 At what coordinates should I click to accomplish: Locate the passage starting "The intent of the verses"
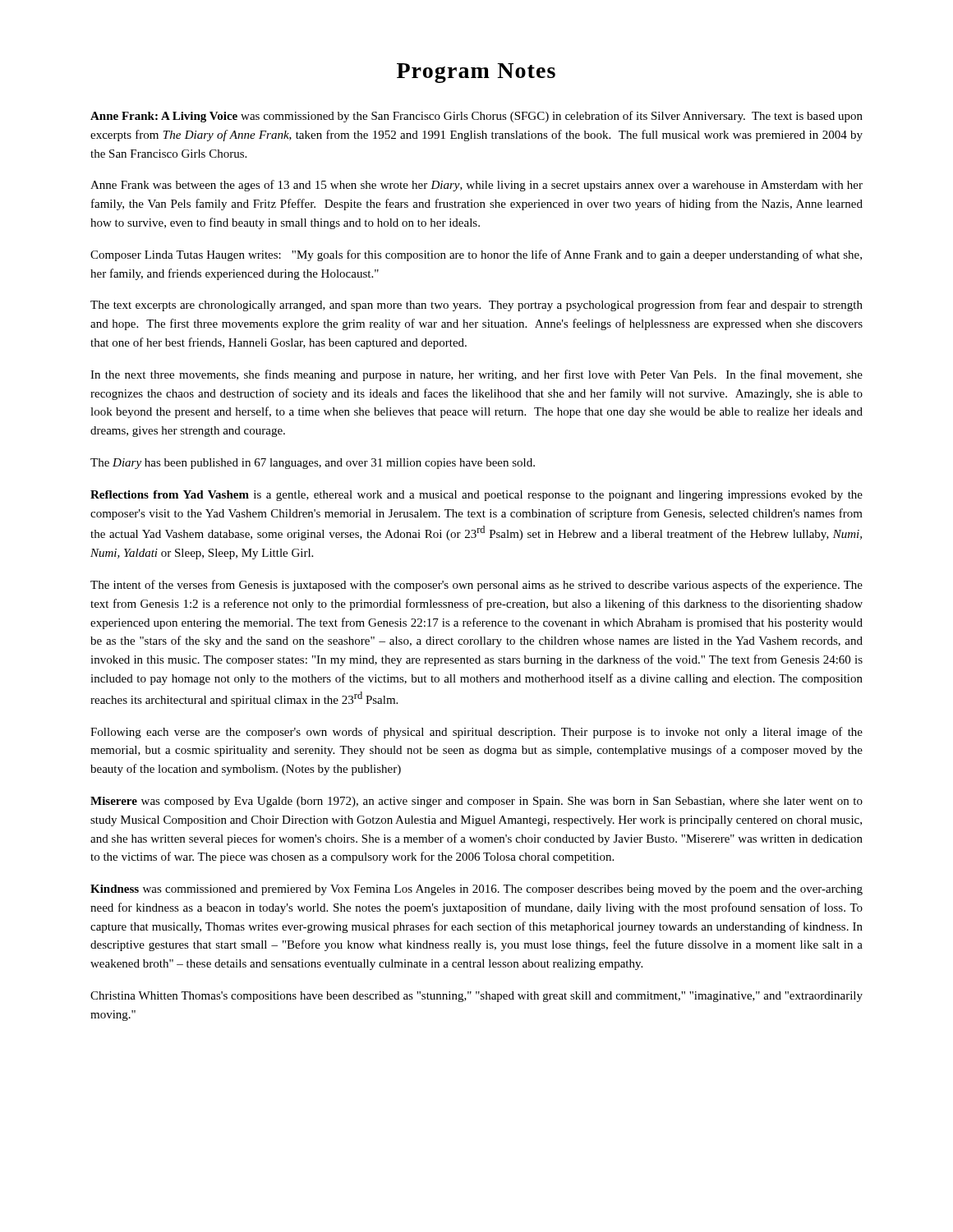click(476, 642)
